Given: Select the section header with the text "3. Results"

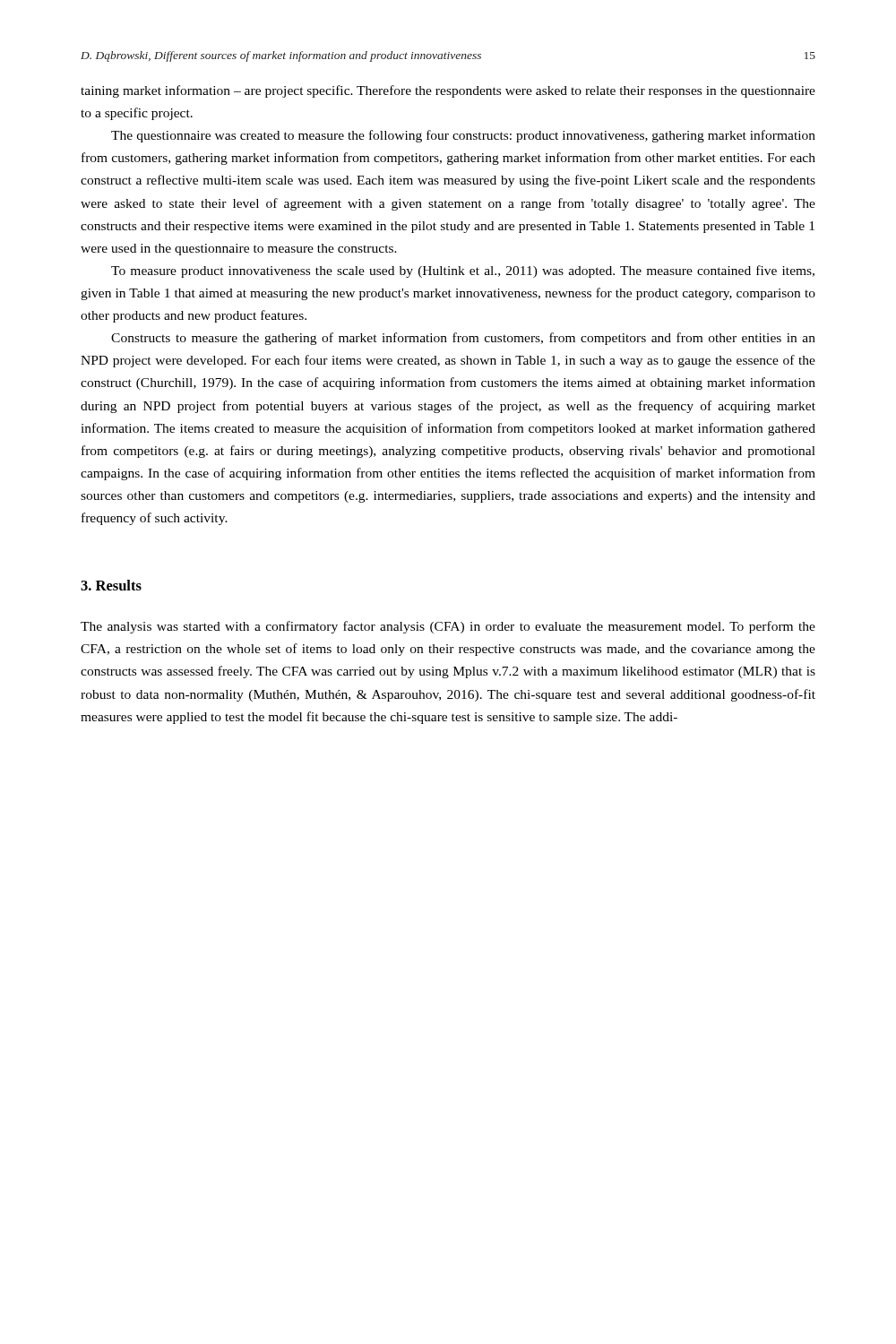Looking at the screenshot, I should 111,586.
